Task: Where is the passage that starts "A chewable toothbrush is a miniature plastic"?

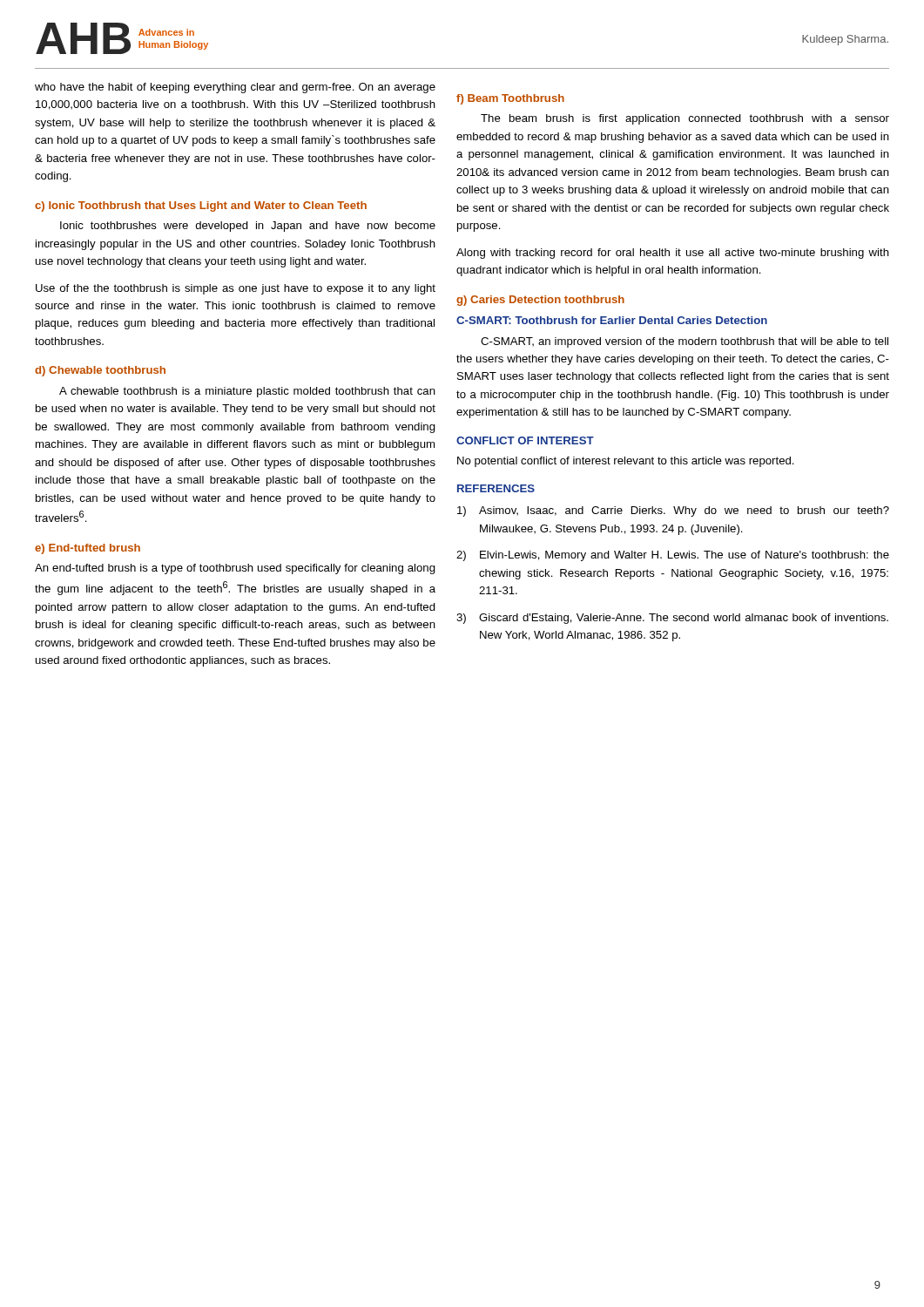Action: coord(235,455)
